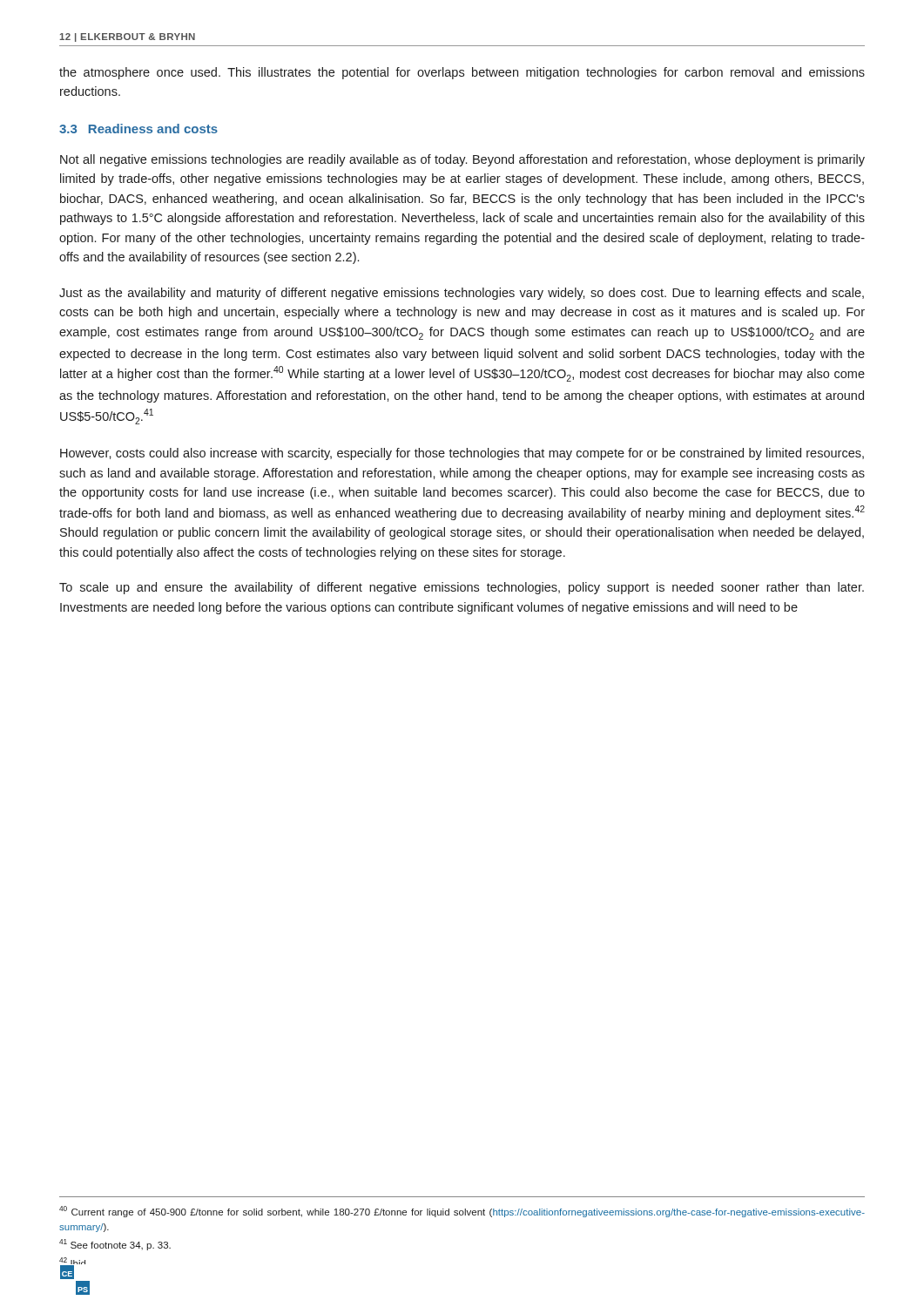Screen dimensions: 1307x924
Task: Point to the block beginning "However, costs could also increase"
Action: pos(462,503)
